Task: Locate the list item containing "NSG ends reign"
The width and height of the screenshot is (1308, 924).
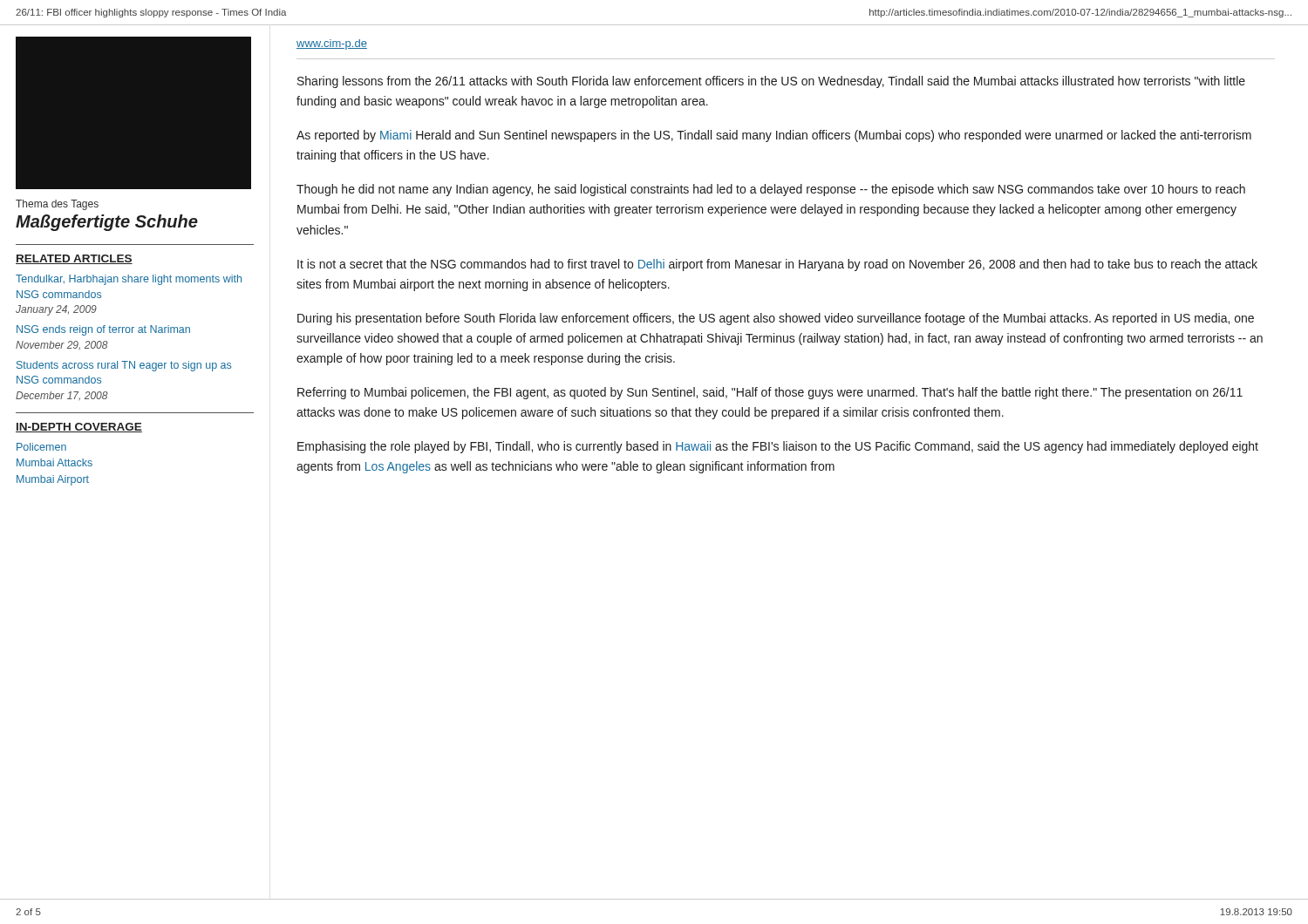Action: tap(135, 337)
